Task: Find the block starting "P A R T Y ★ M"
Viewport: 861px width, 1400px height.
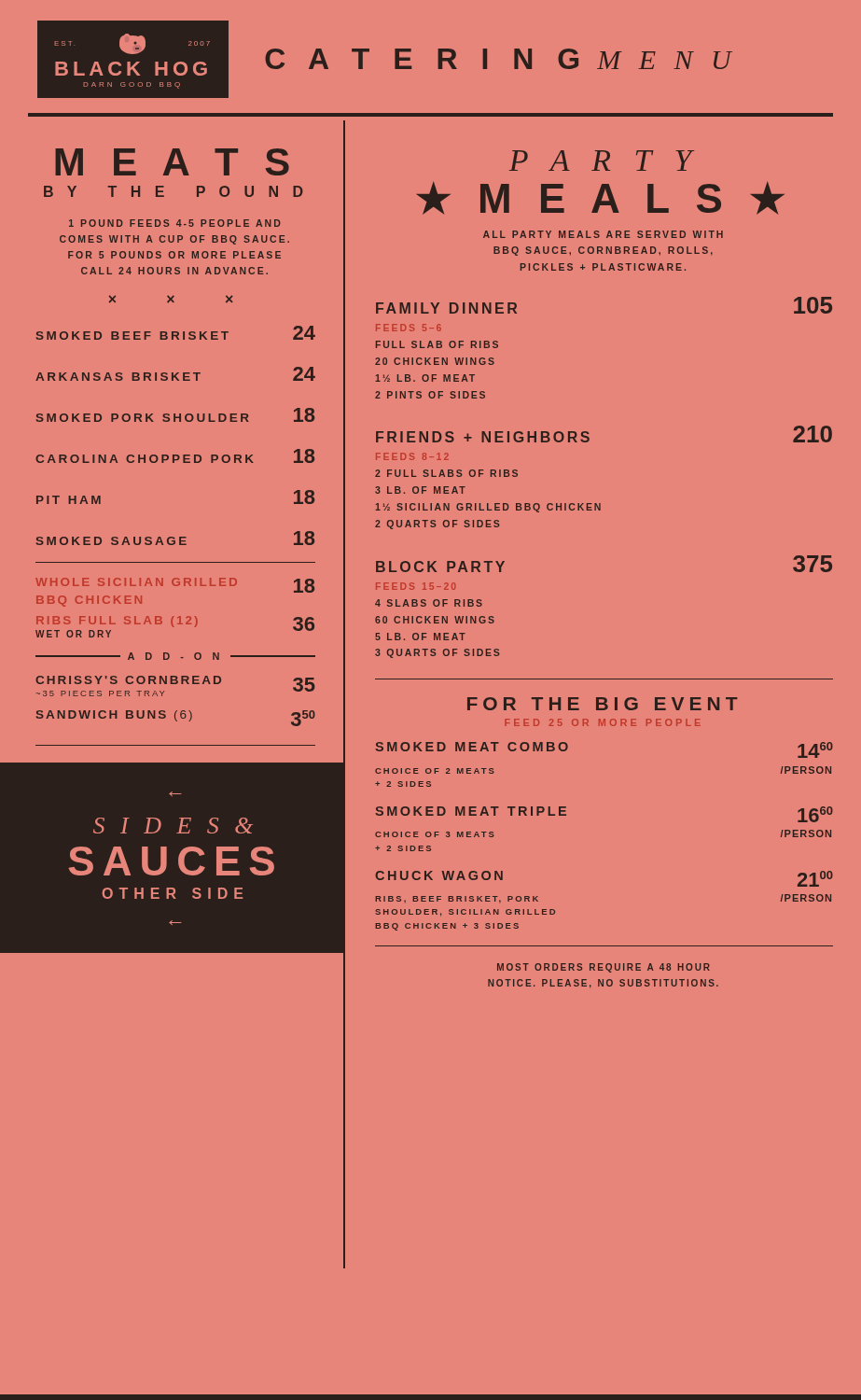Action: [x=604, y=181]
